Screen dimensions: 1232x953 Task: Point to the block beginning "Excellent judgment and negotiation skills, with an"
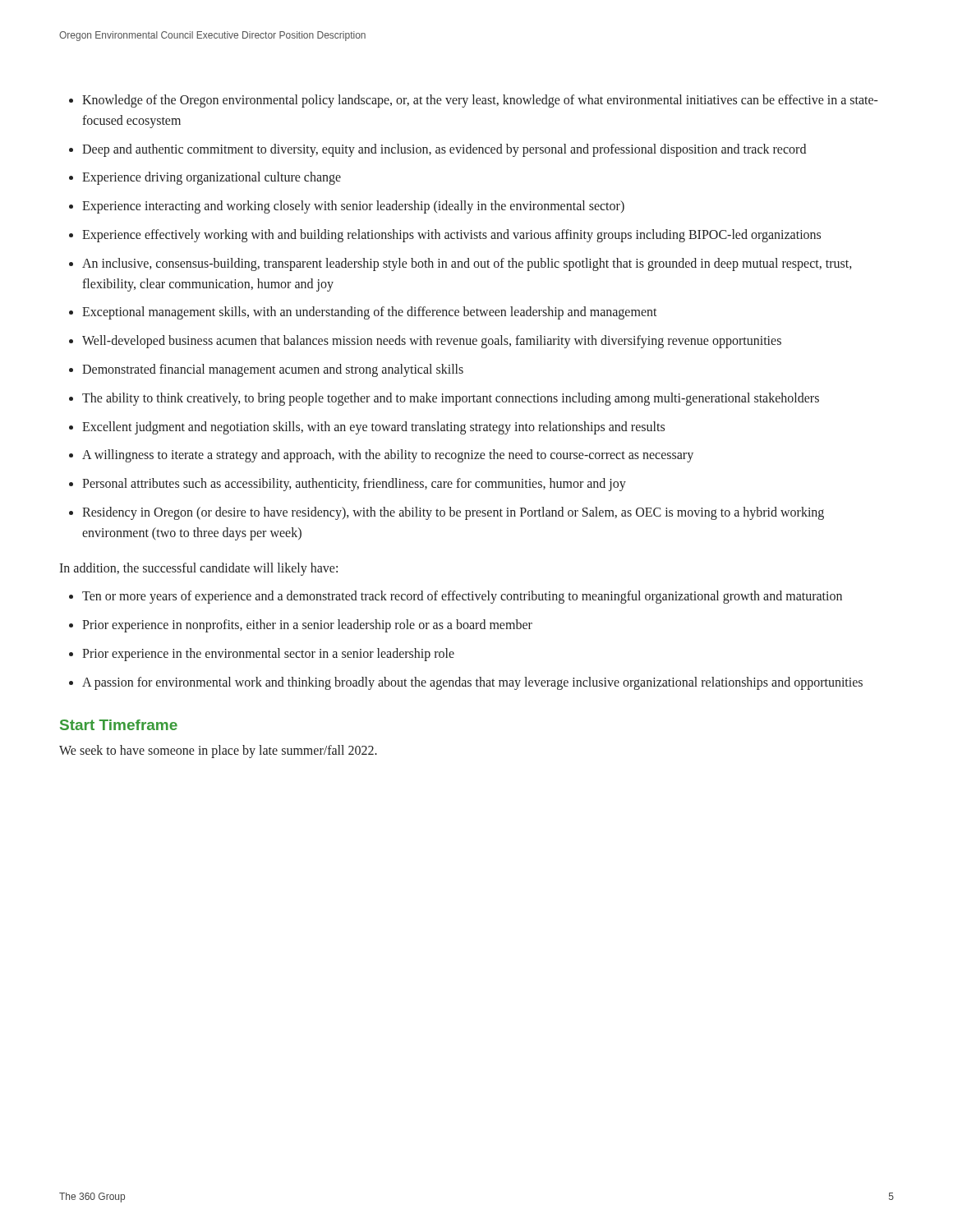coord(488,427)
